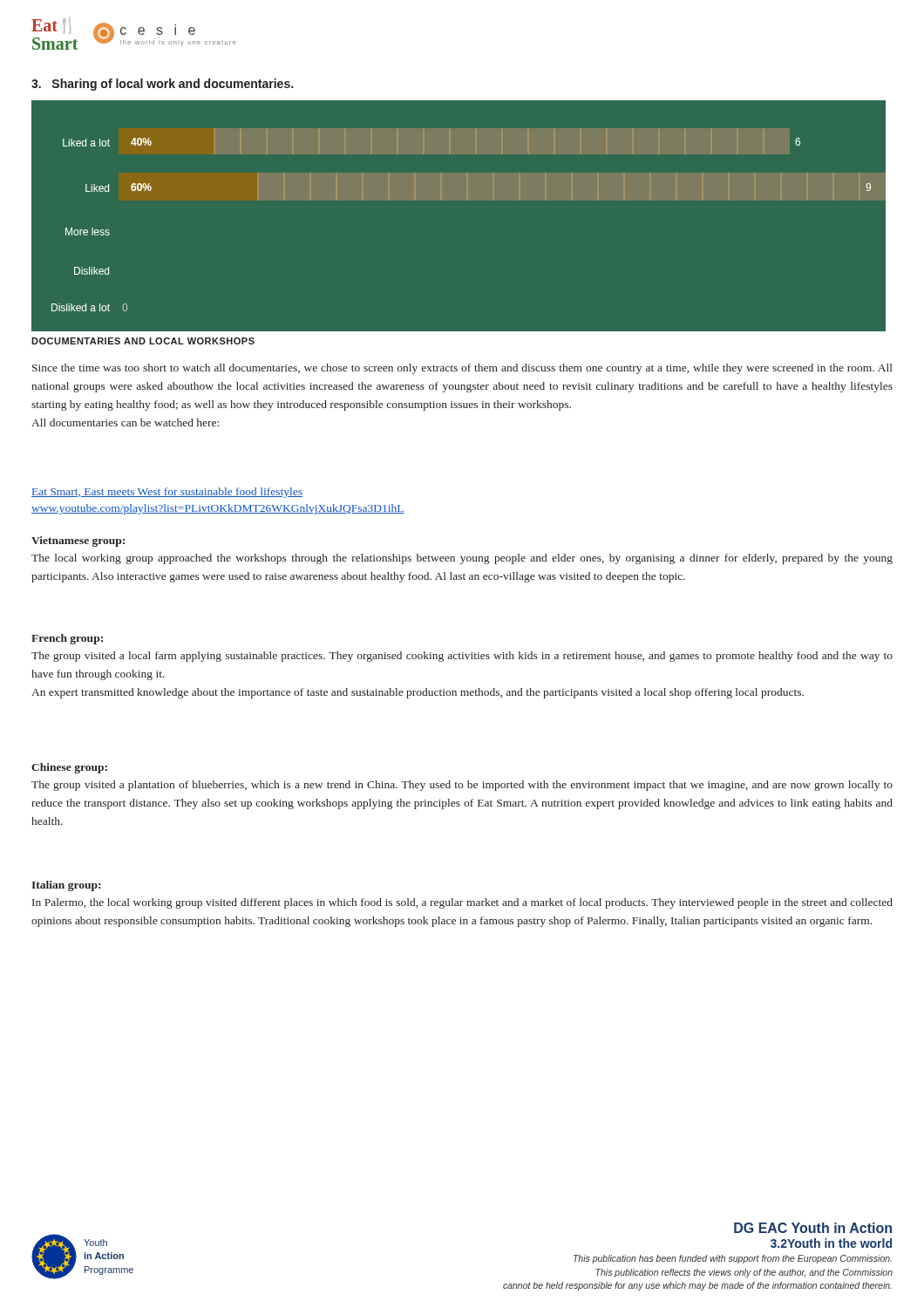Navigate to the region starting "The group visited a local"
This screenshot has width=924, height=1308.
point(462,657)
